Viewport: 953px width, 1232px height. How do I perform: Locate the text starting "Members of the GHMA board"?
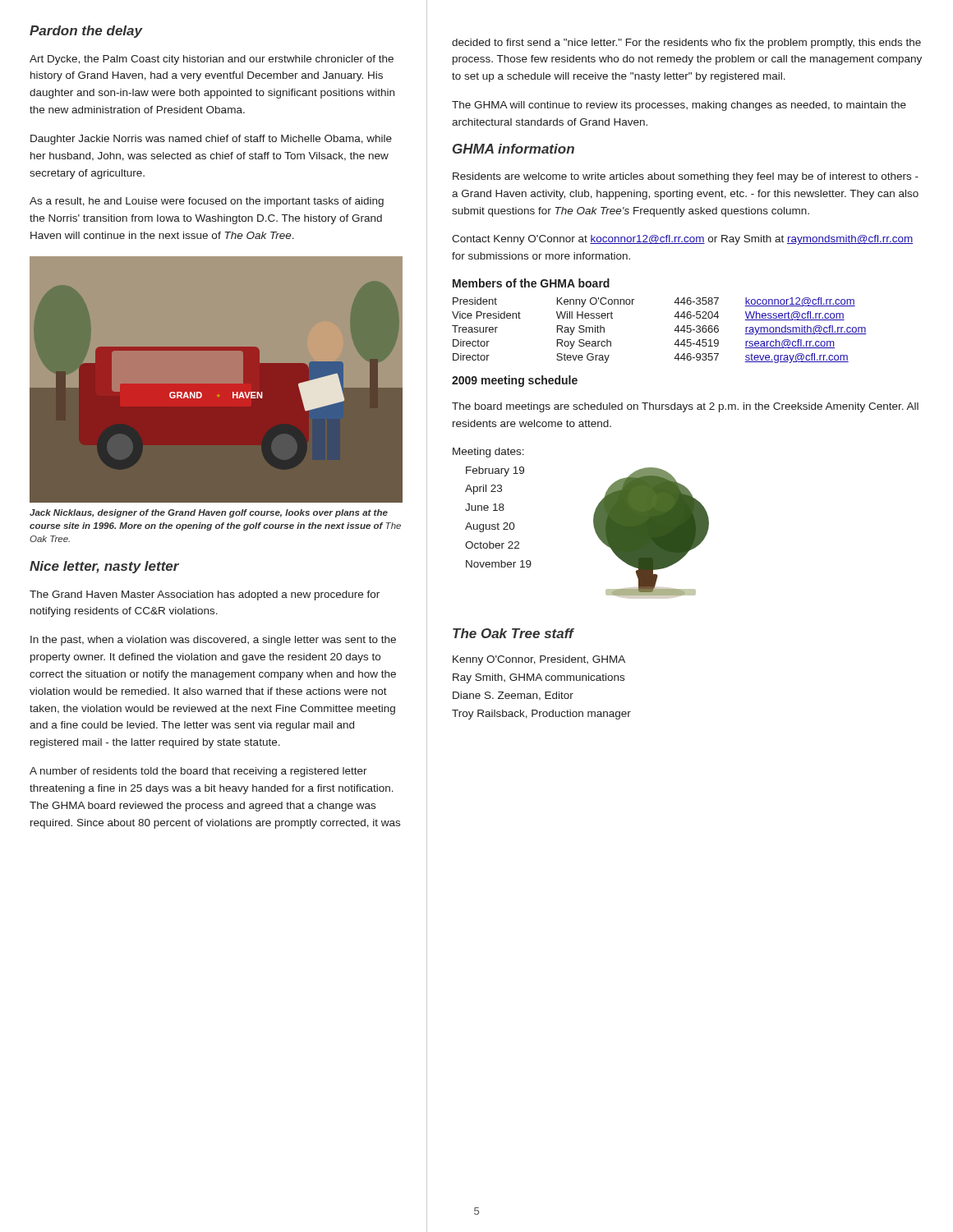(531, 283)
